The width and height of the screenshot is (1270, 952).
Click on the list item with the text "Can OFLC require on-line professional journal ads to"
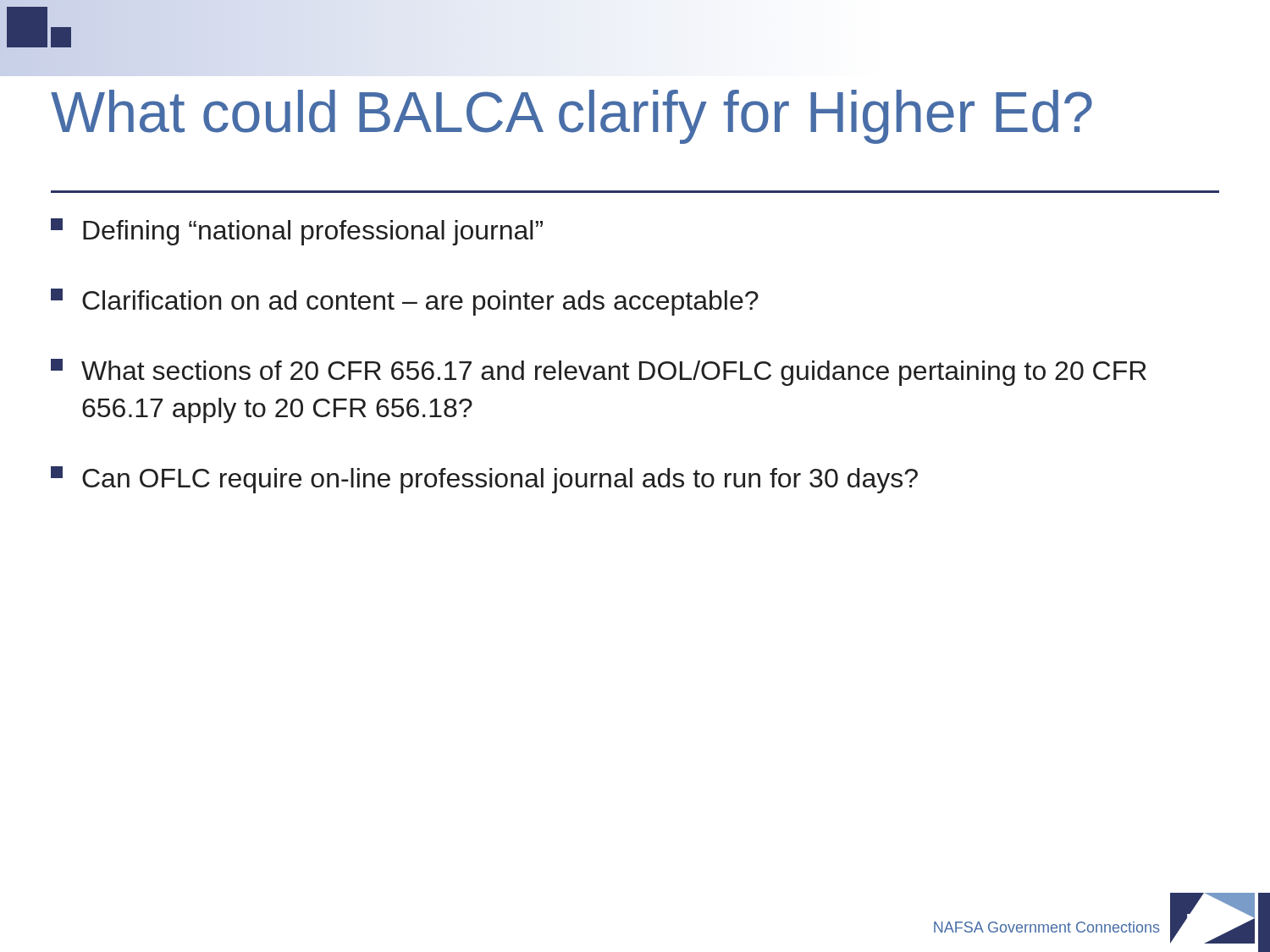(485, 479)
